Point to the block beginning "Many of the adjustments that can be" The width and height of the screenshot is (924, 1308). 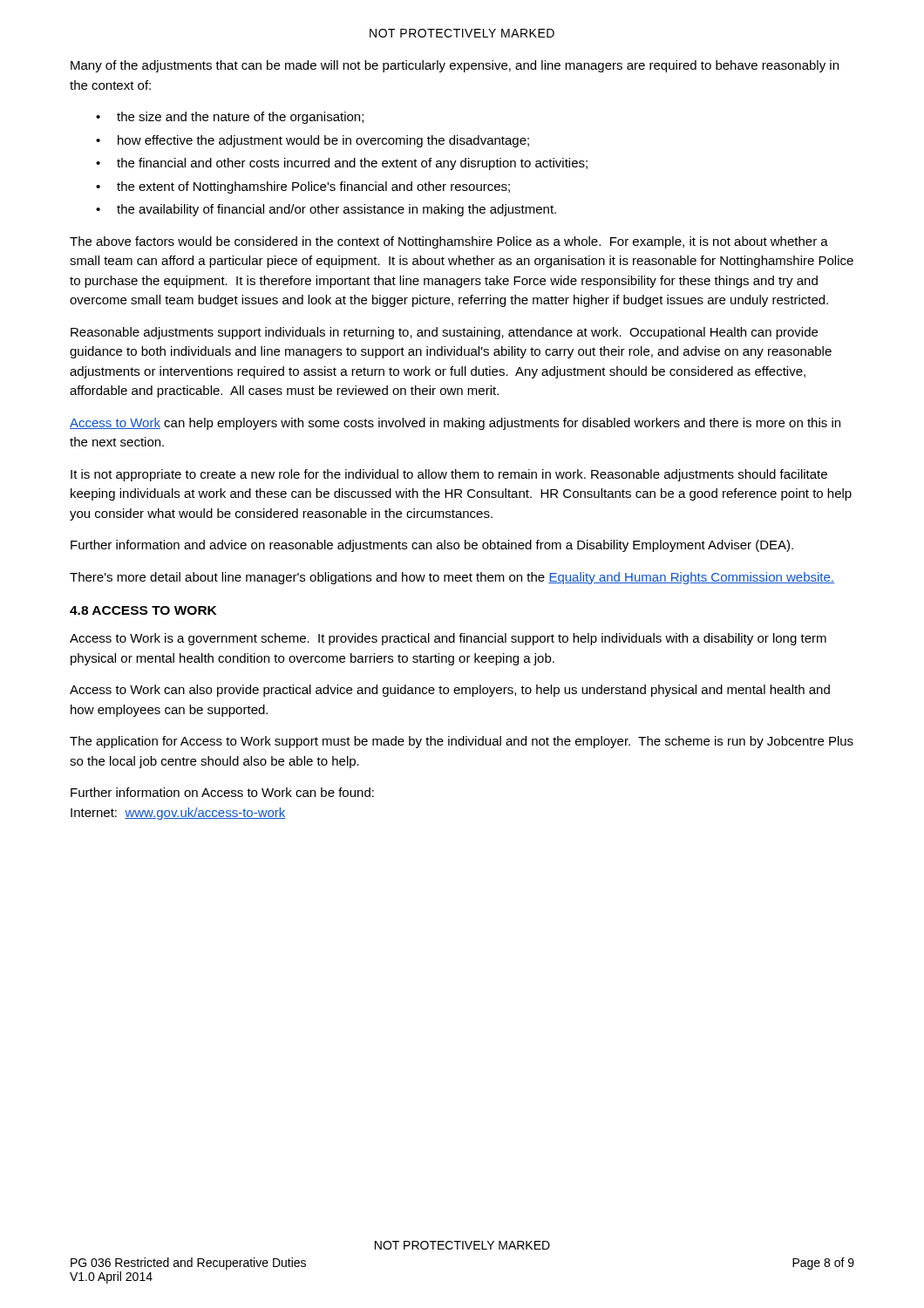pos(455,75)
